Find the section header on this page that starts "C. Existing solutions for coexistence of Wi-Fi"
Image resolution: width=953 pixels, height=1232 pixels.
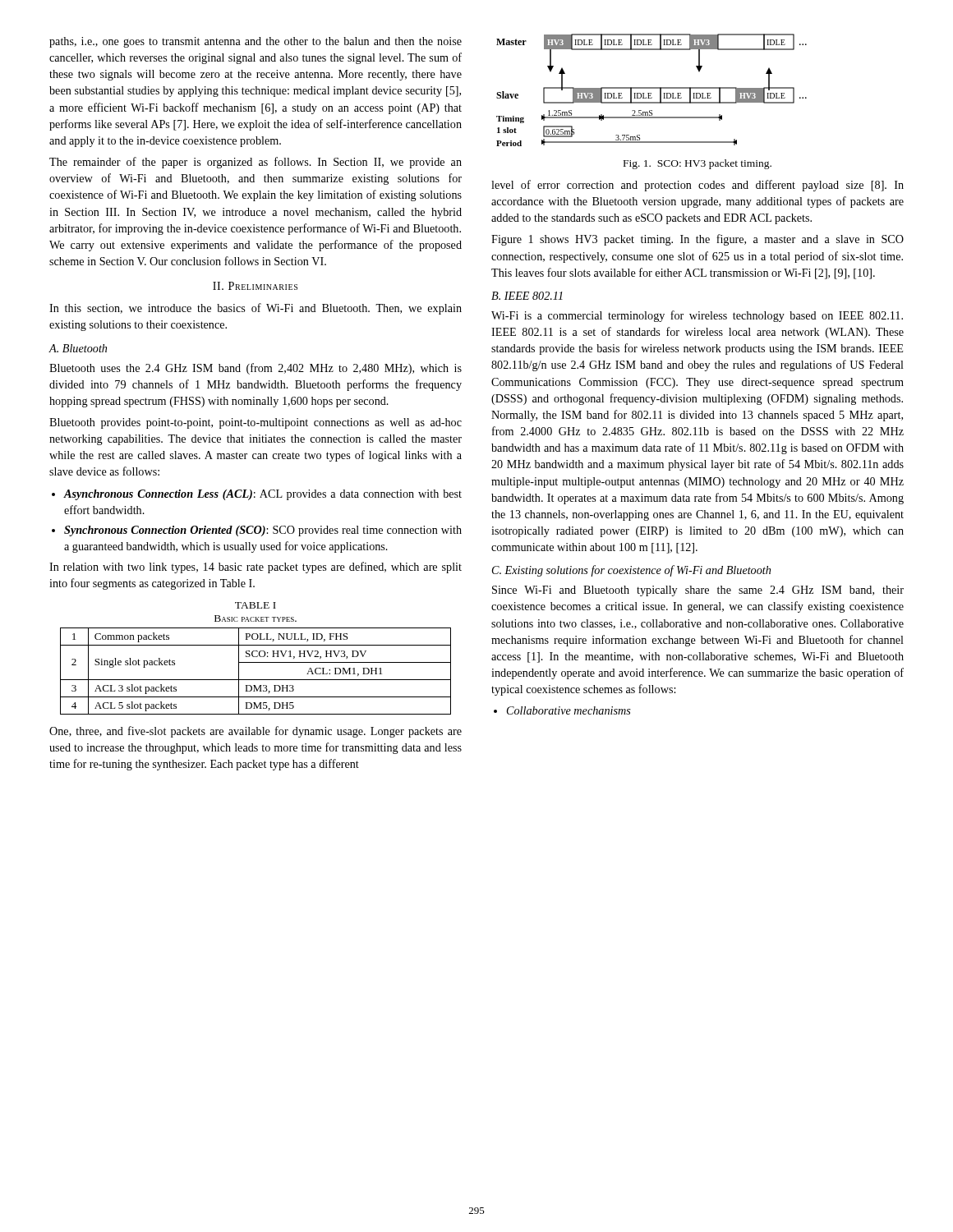tap(631, 570)
